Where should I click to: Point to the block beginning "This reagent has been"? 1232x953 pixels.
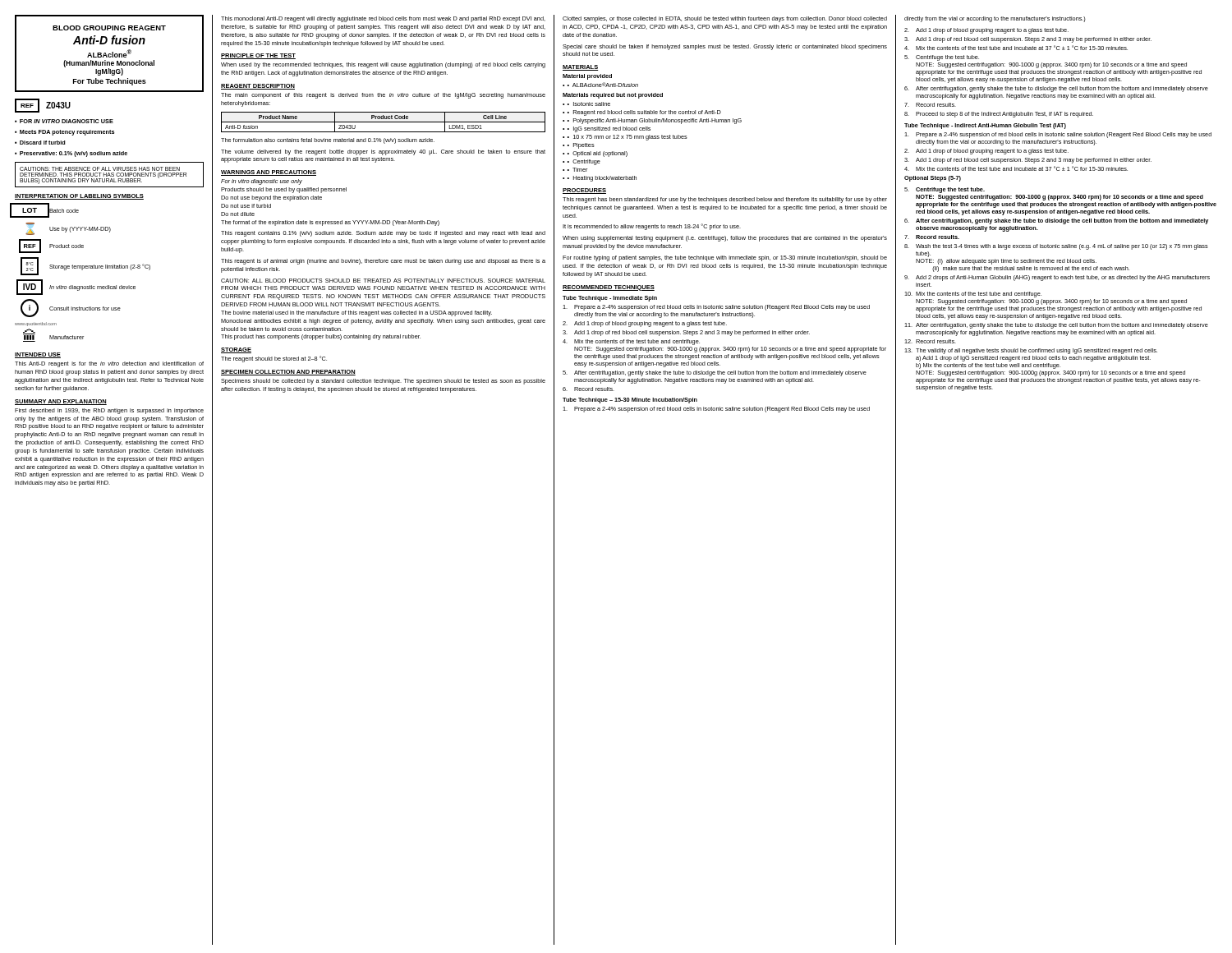coord(725,237)
